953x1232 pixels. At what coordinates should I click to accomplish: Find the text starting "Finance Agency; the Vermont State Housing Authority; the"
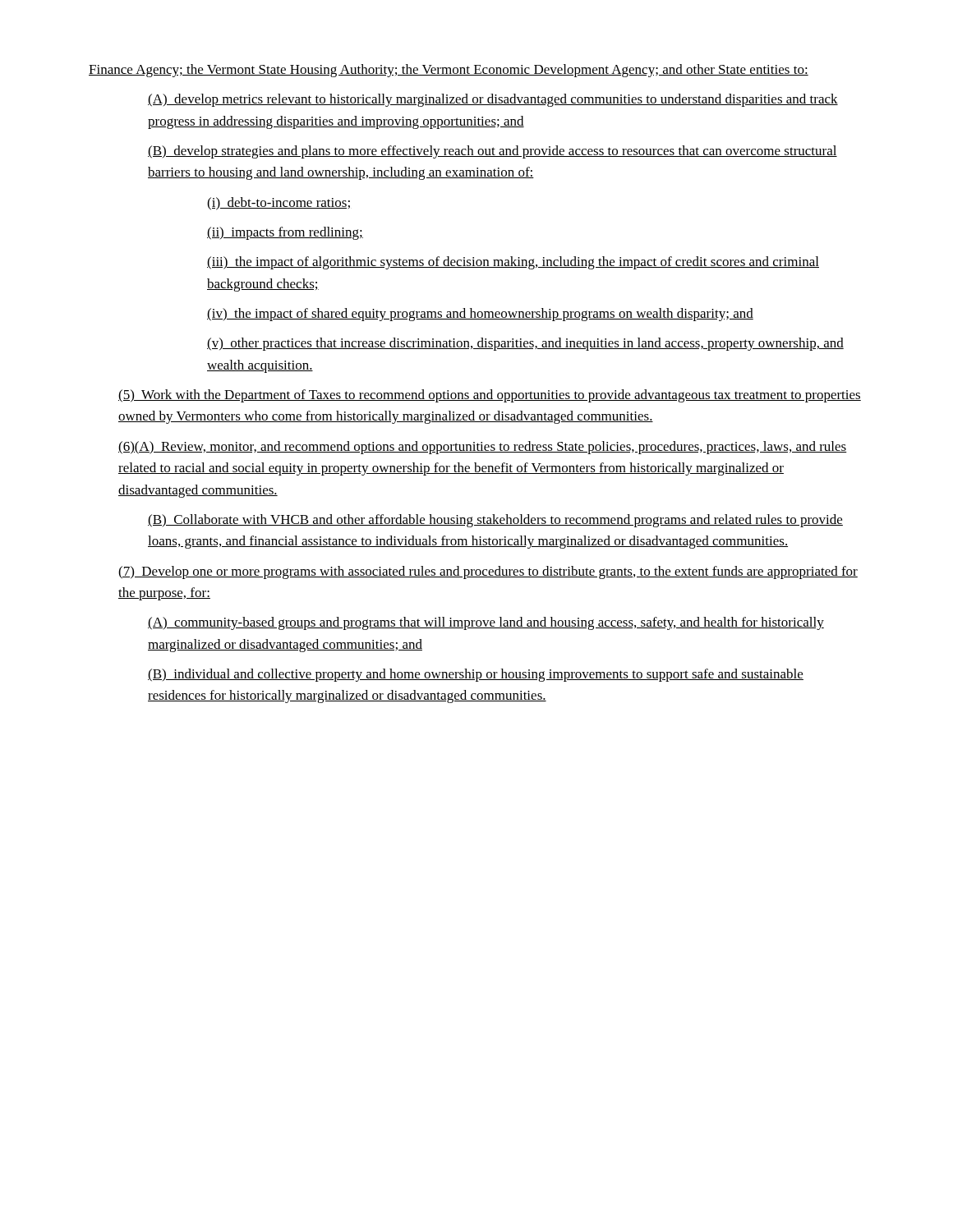(x=448, y=69)
